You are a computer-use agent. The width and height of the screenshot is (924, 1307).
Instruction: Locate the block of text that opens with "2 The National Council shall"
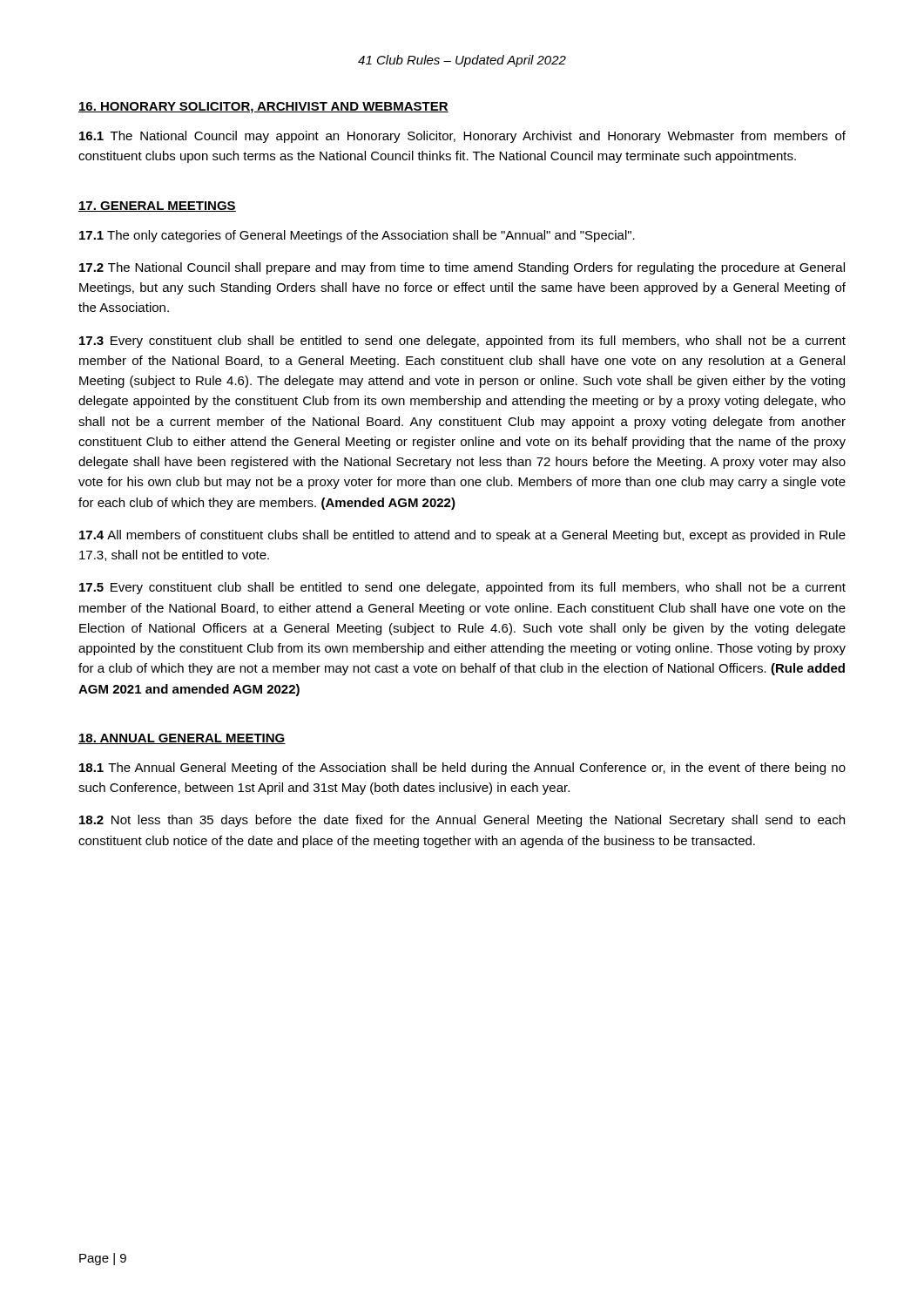point(462,287)
